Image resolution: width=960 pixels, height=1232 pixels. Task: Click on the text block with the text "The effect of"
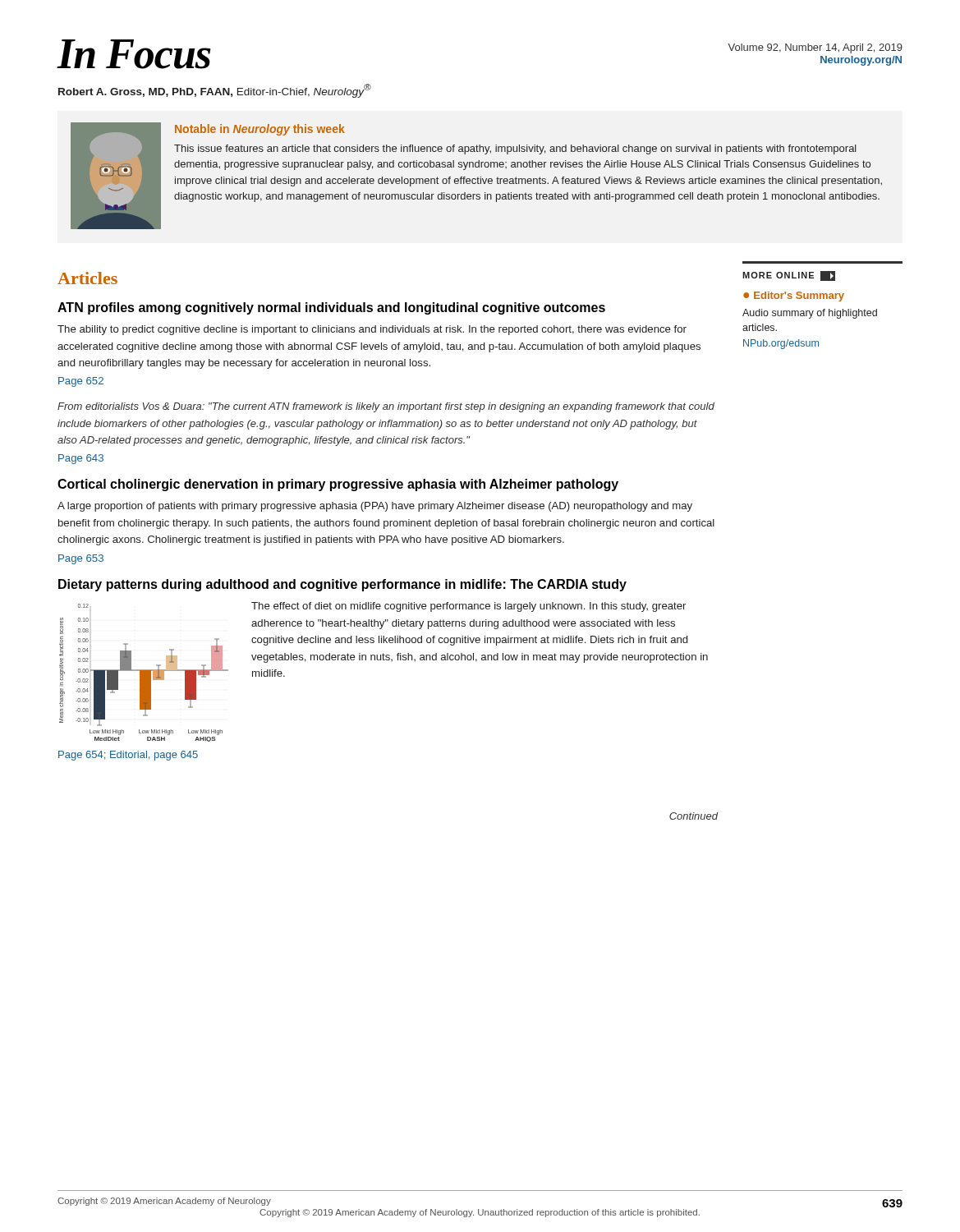480,640
